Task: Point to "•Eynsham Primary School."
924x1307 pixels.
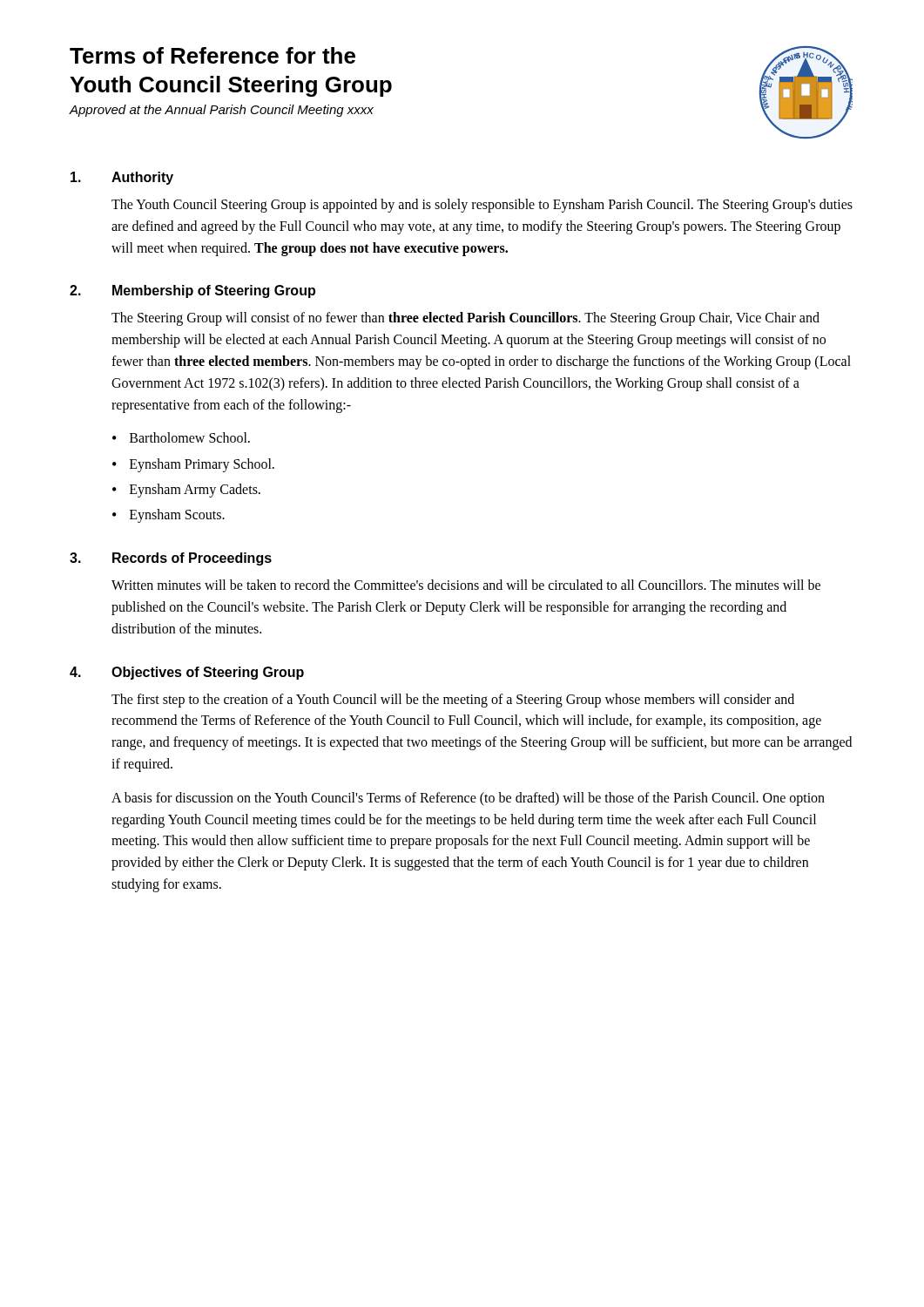Action: [x=193, y=465]
